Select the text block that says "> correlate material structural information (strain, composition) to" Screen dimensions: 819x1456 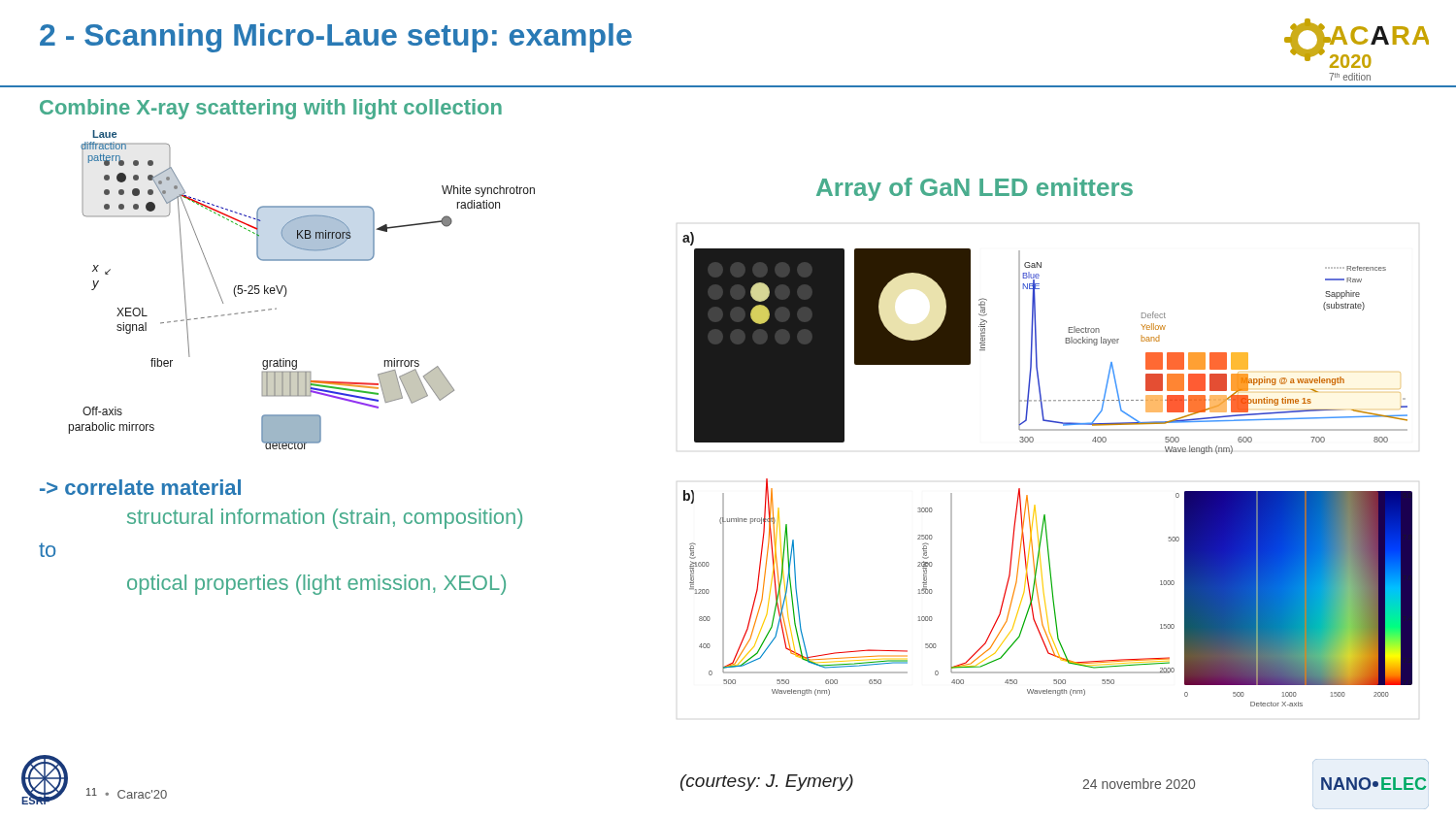[140, 487]
